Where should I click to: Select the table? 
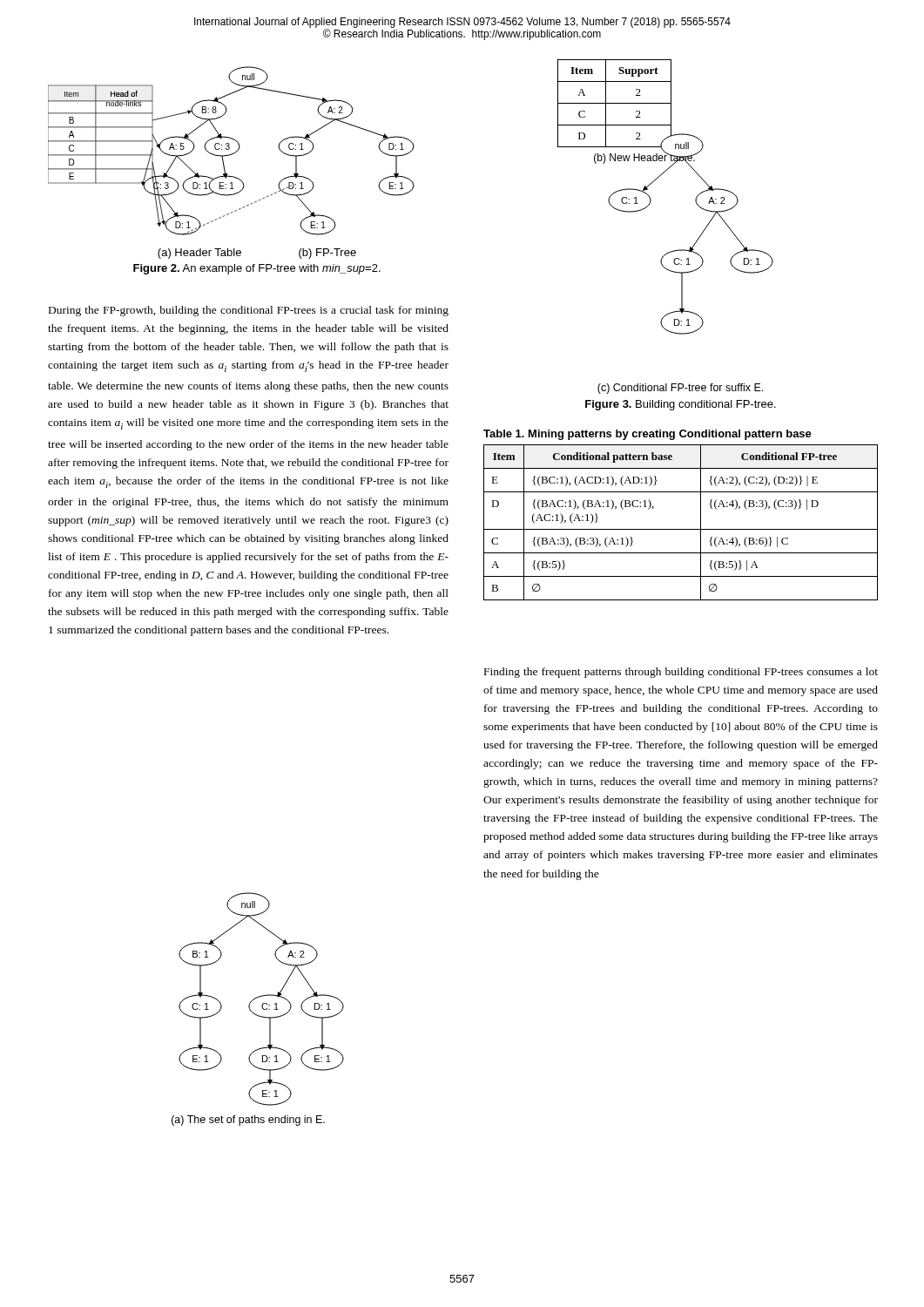tap(681, 522)
